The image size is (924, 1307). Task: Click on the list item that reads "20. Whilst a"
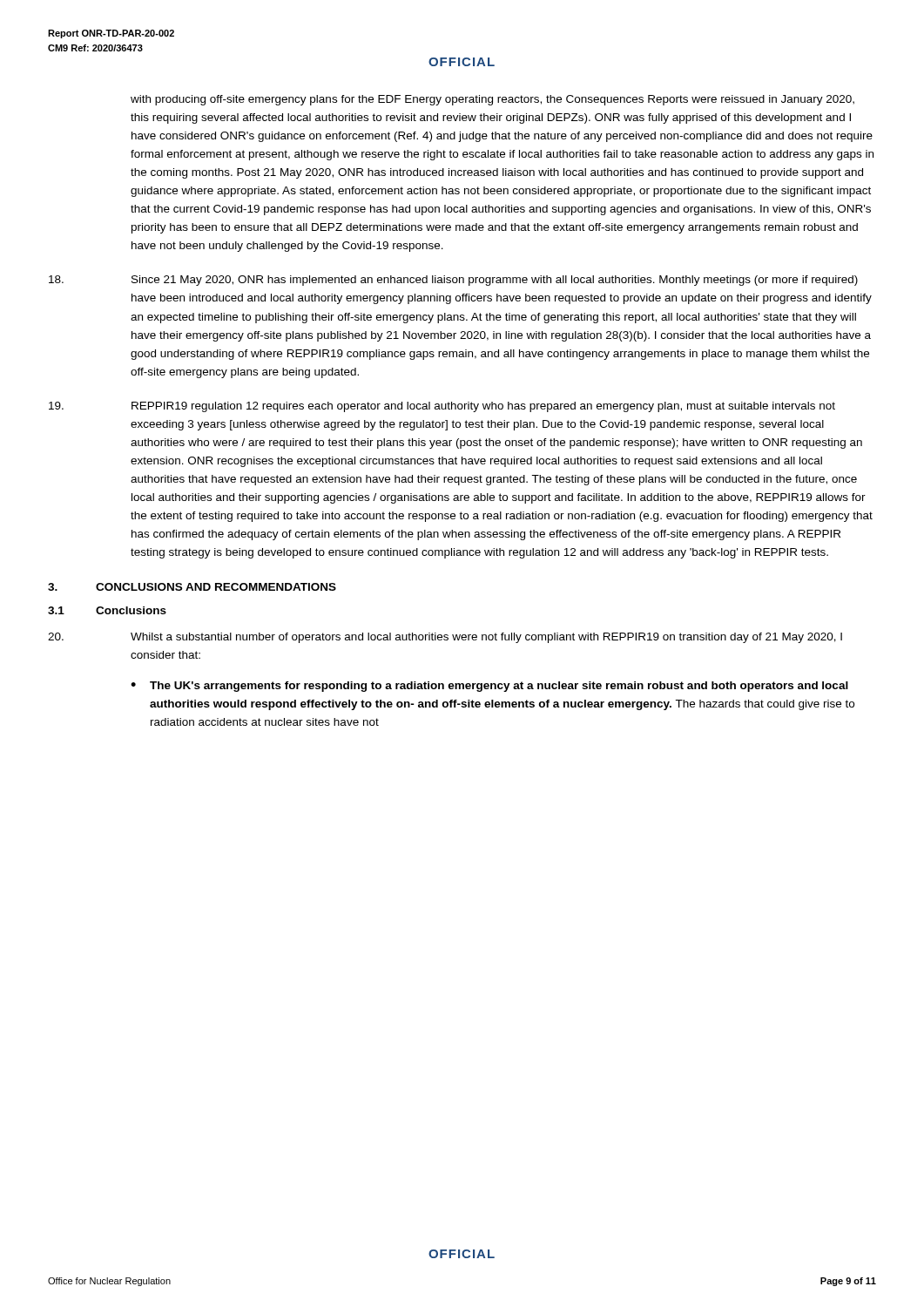[462, 646]
